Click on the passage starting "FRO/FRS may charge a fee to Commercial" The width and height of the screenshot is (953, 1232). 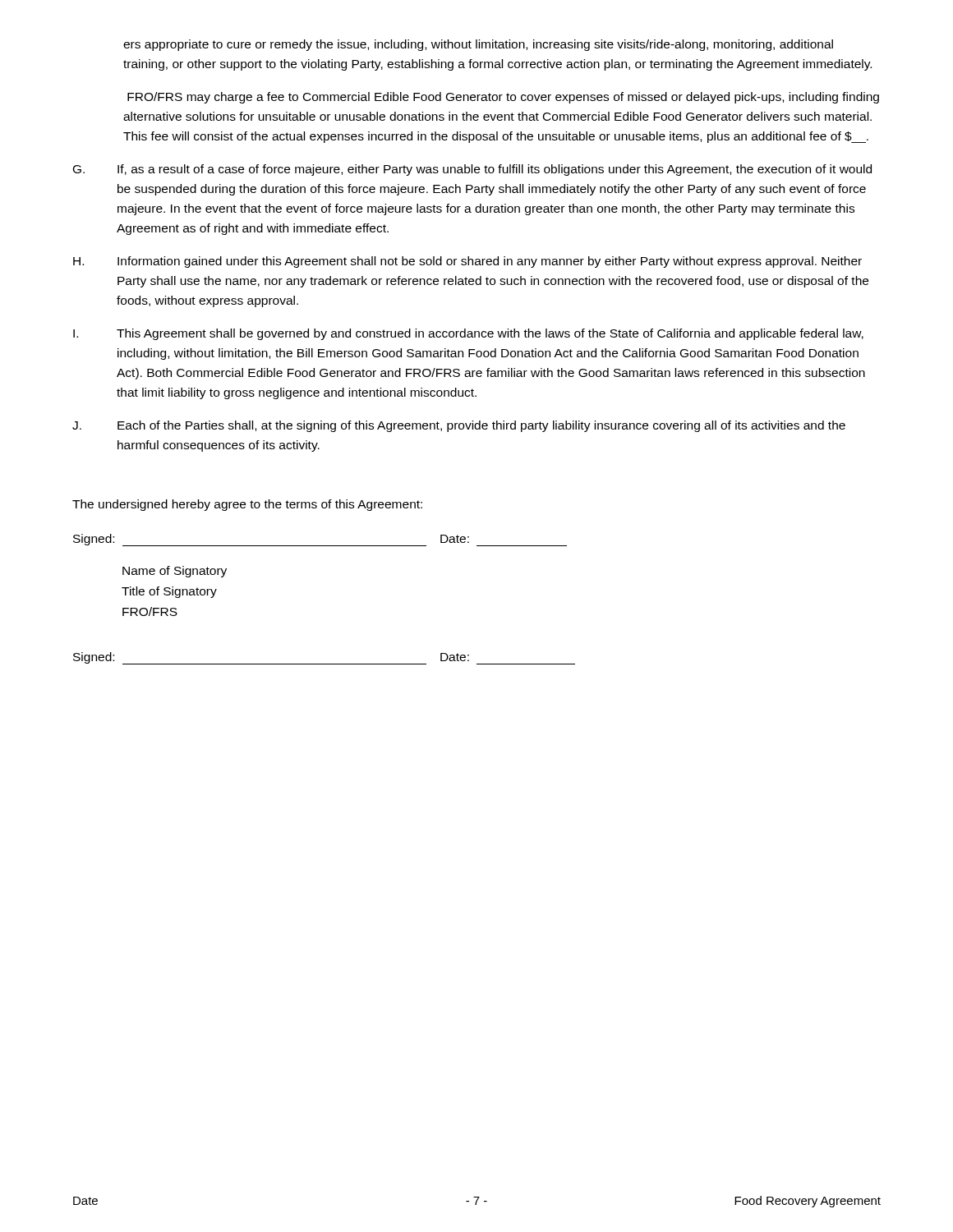(x=502, y=116)
